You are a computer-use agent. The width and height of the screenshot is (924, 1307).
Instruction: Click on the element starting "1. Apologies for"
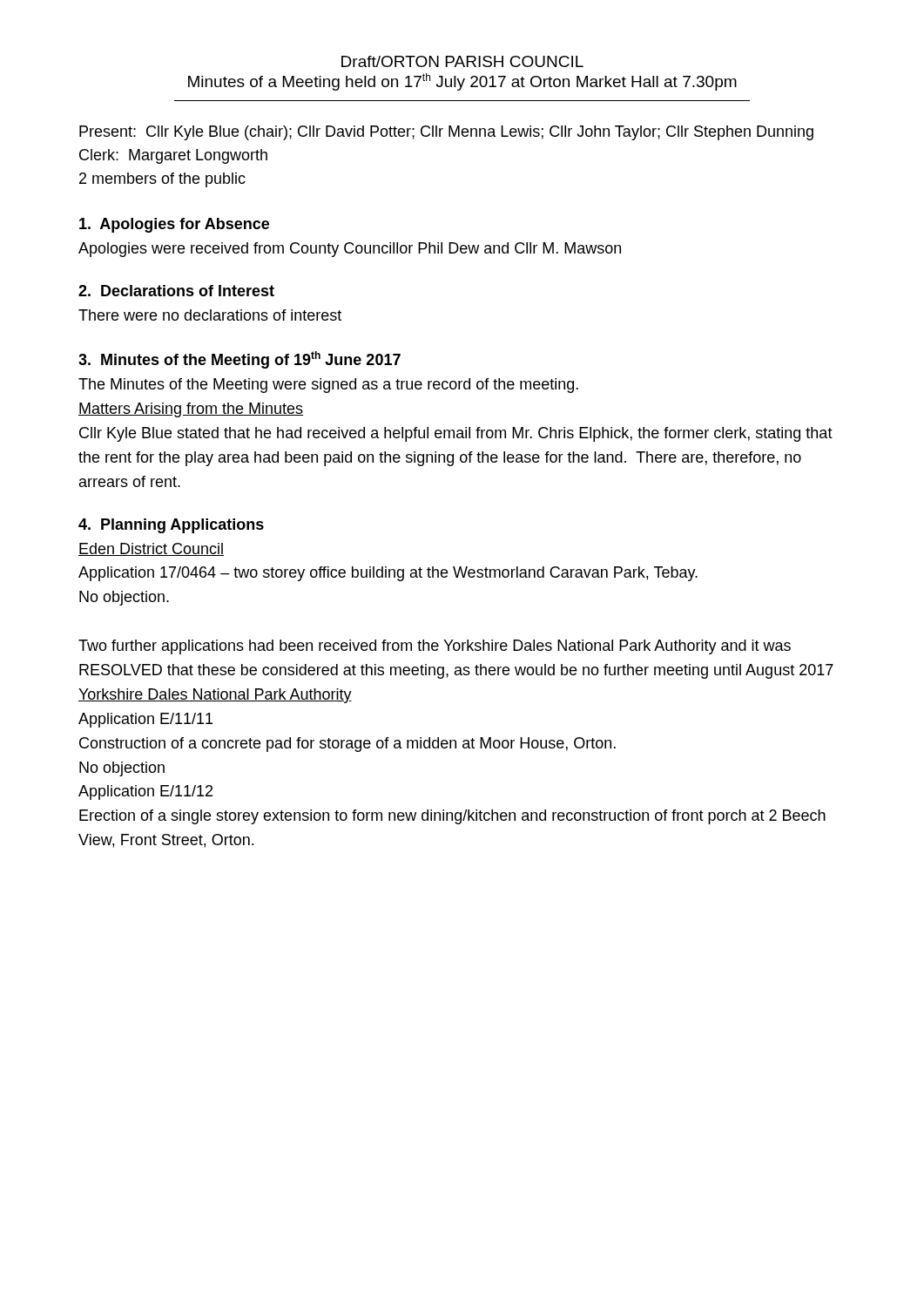174,224
